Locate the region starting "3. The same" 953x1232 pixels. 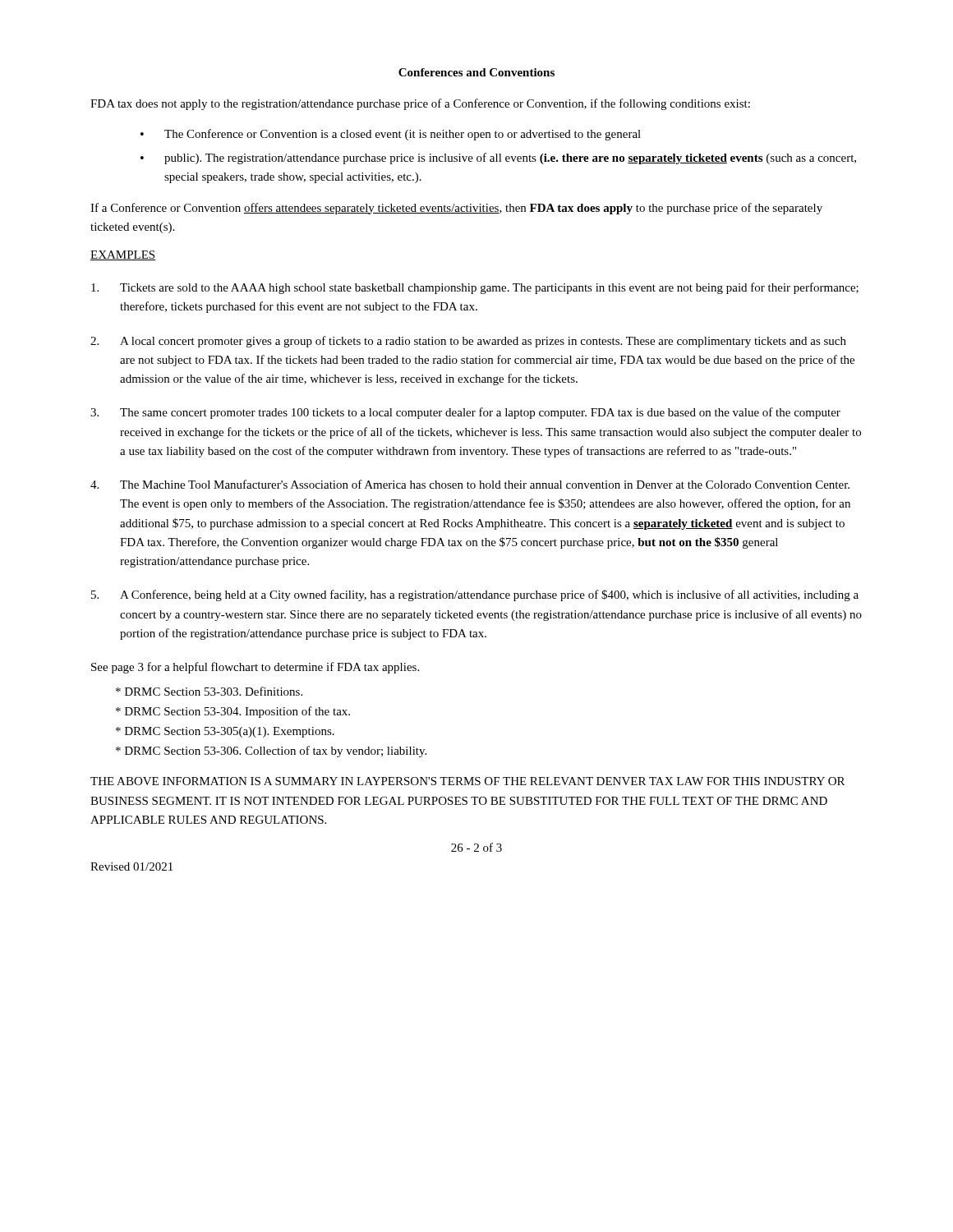(x=476, y=432)
